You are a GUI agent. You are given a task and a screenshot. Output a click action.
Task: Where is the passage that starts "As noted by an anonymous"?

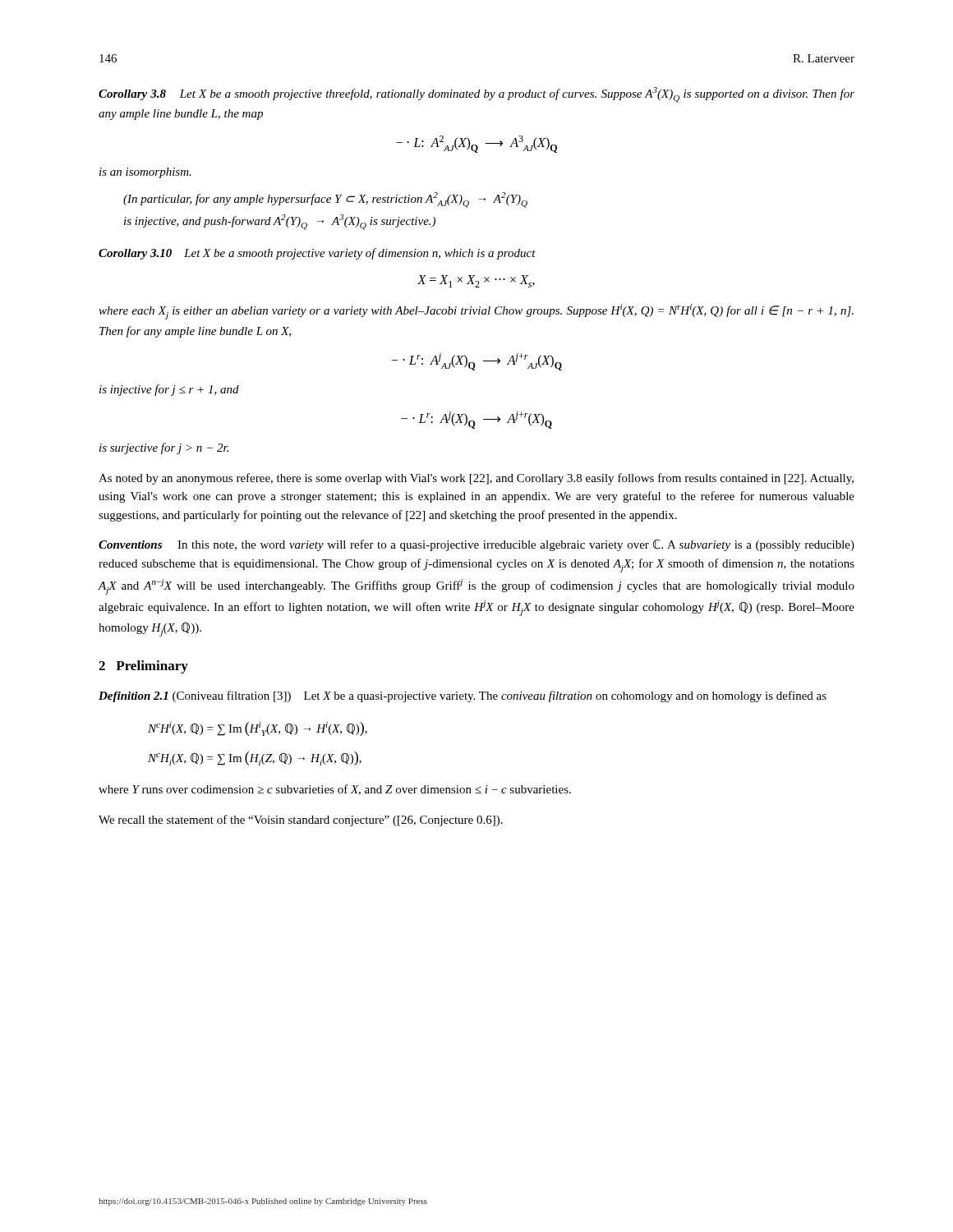[476, 496]
